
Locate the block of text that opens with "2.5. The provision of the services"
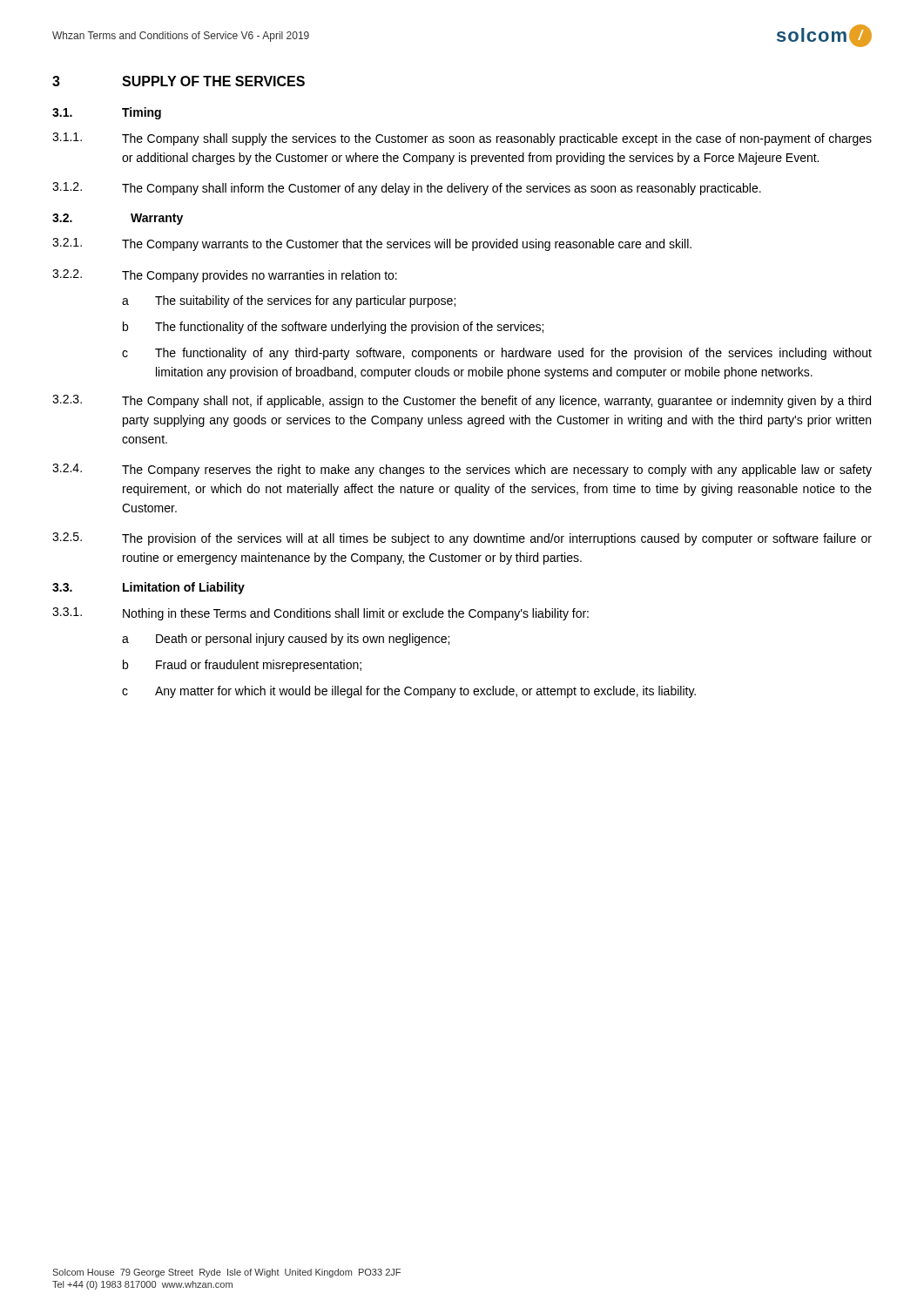click(x=462, y=549)
